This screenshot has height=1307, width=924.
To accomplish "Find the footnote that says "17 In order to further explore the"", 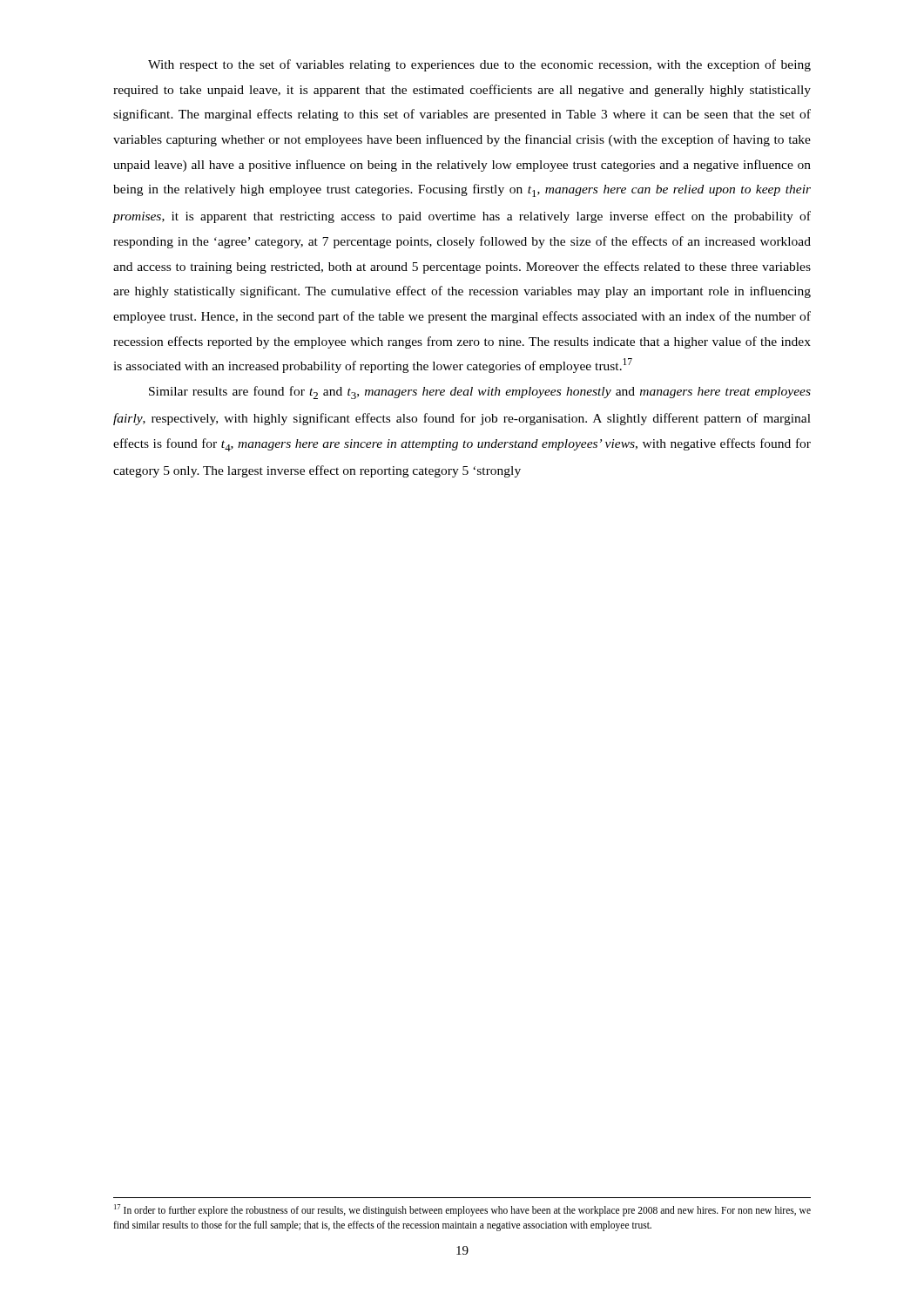I will point(462,1216).
